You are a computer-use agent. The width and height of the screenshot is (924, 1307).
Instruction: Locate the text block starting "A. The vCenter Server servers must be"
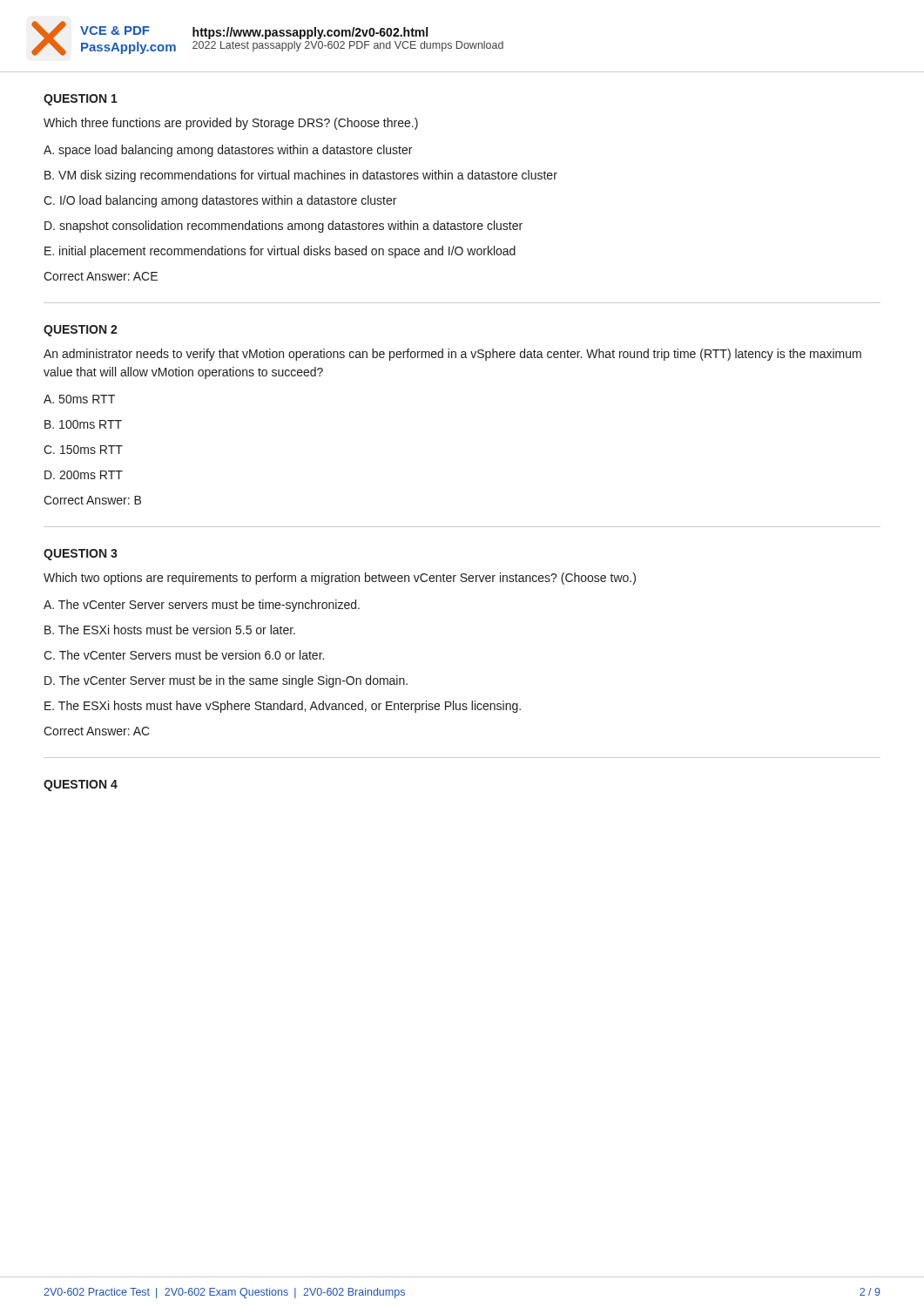click(202, 605)
